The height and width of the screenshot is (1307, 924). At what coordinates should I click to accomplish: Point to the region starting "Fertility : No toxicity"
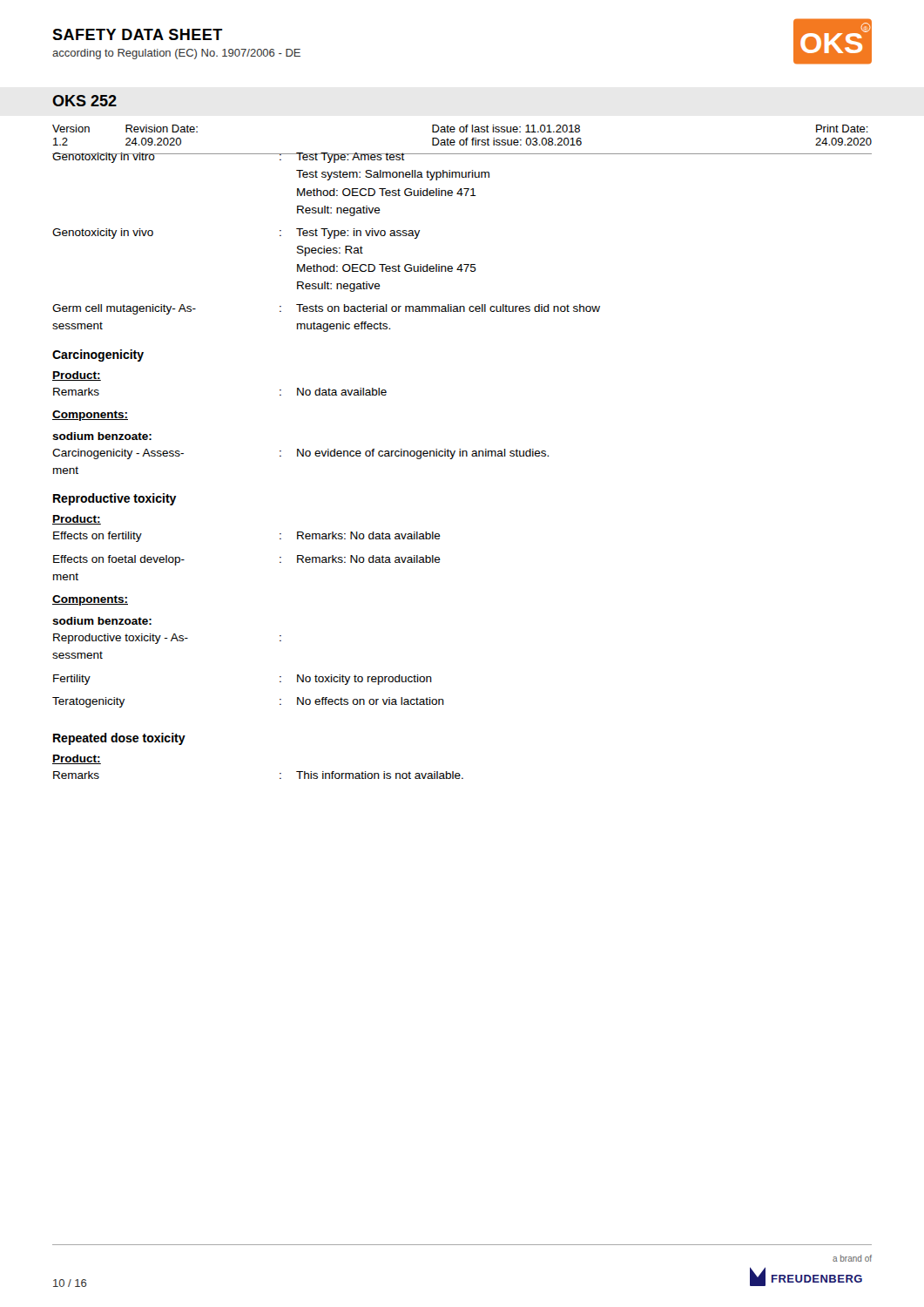(77, 679)
